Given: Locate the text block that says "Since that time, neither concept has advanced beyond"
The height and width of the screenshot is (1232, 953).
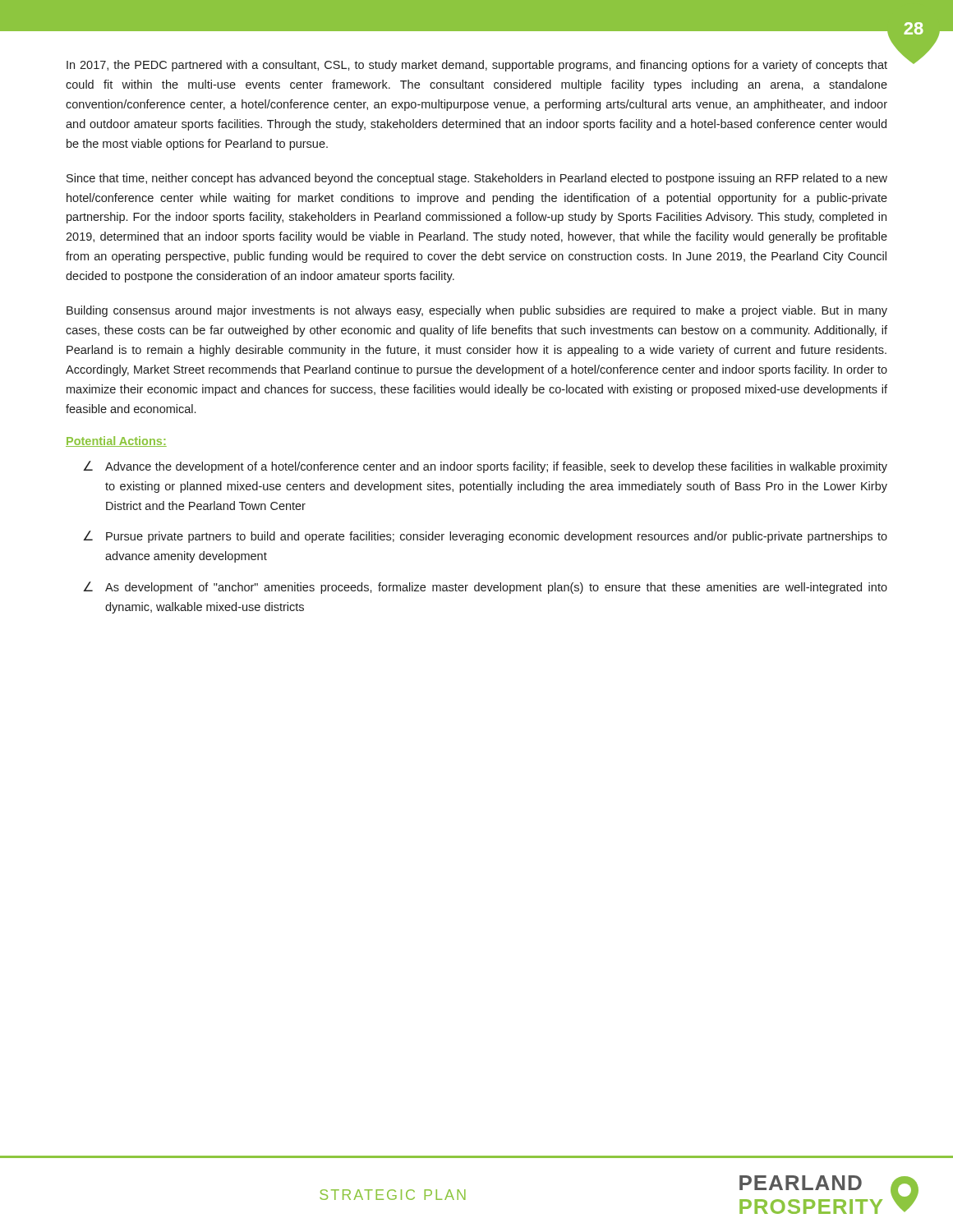Looking at the screenshot, I should [x=476, y=227].
